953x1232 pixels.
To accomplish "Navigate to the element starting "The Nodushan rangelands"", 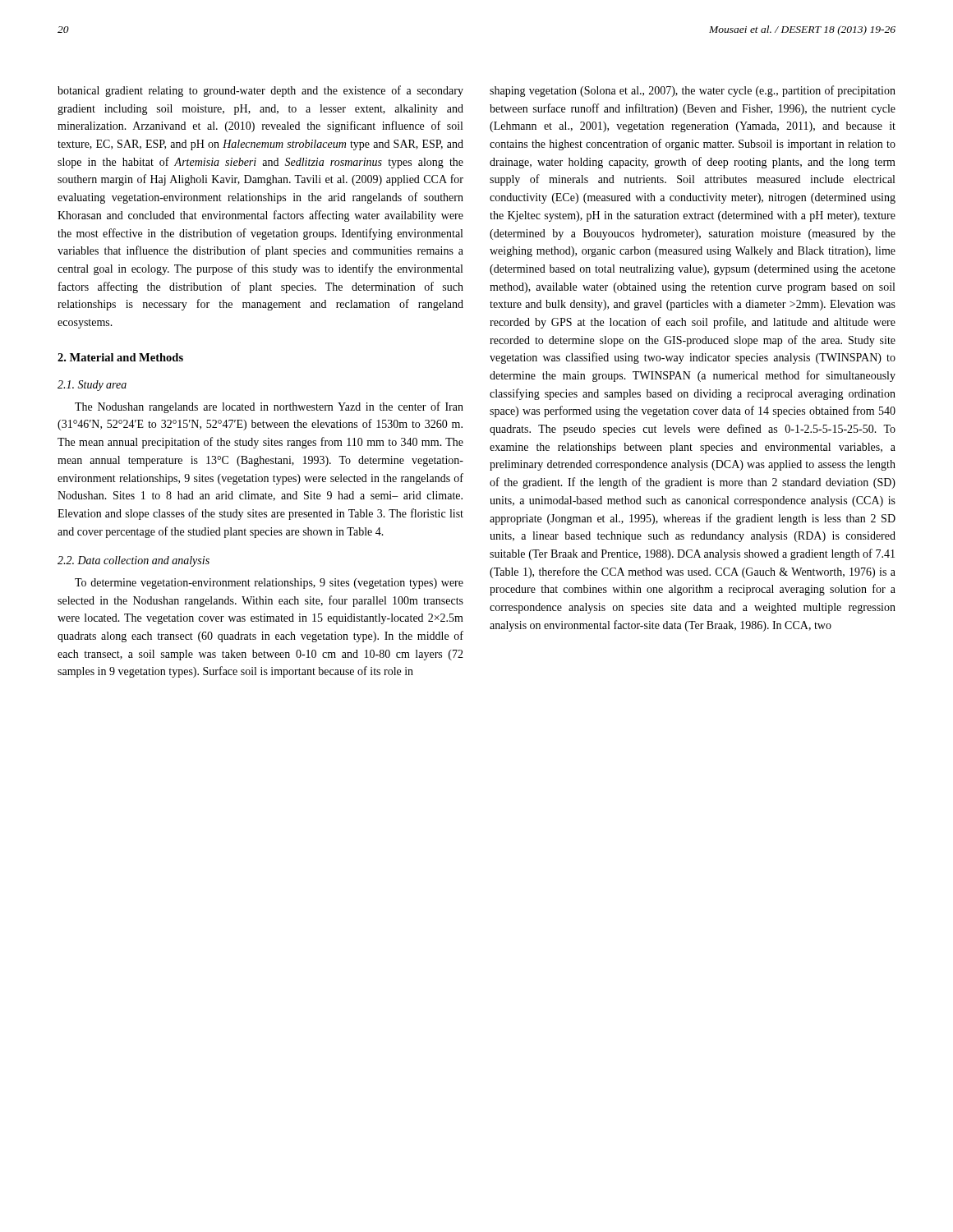I will coord(260,469).
